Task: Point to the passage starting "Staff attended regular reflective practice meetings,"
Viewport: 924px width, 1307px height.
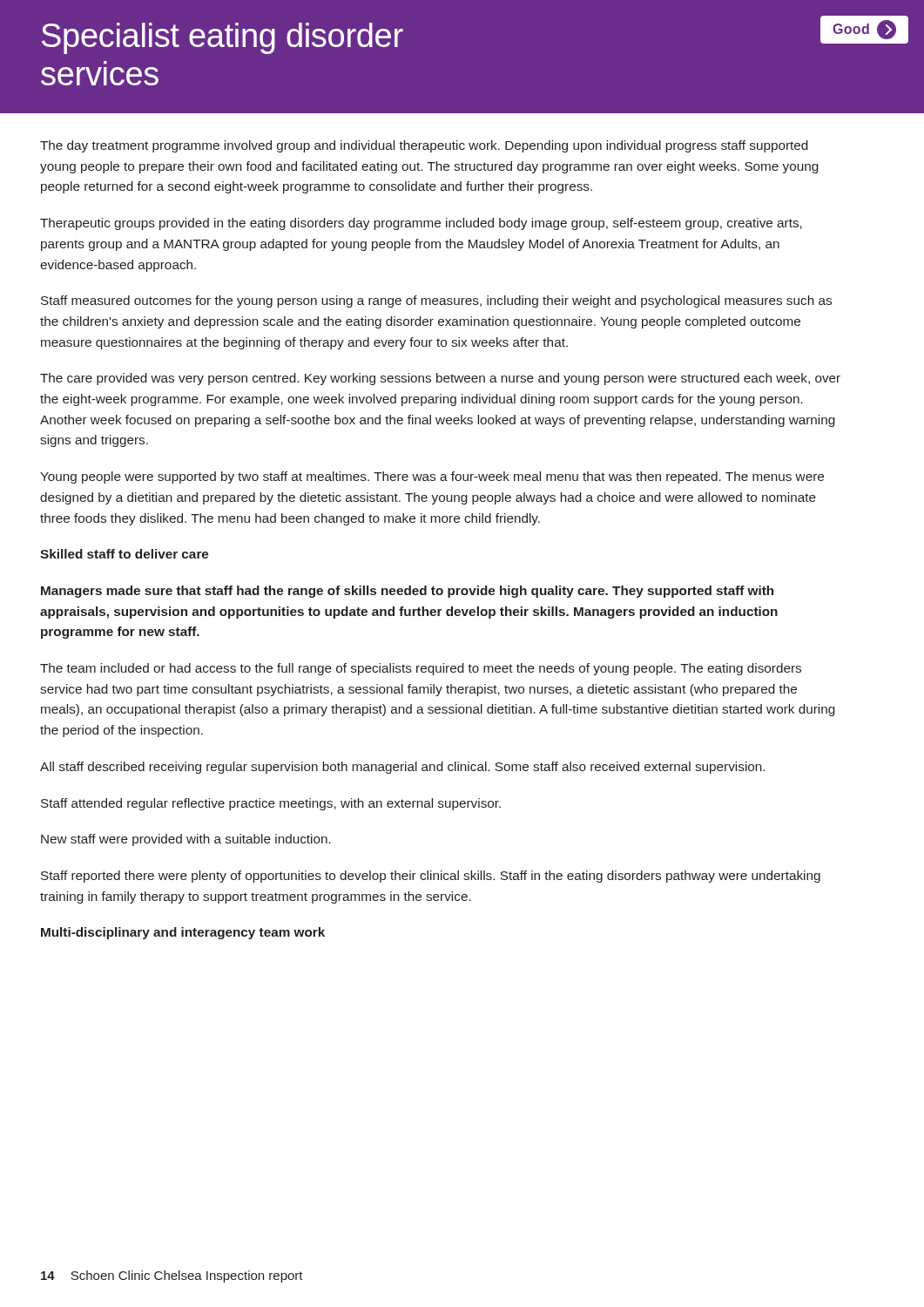Action: pos(441,803)
